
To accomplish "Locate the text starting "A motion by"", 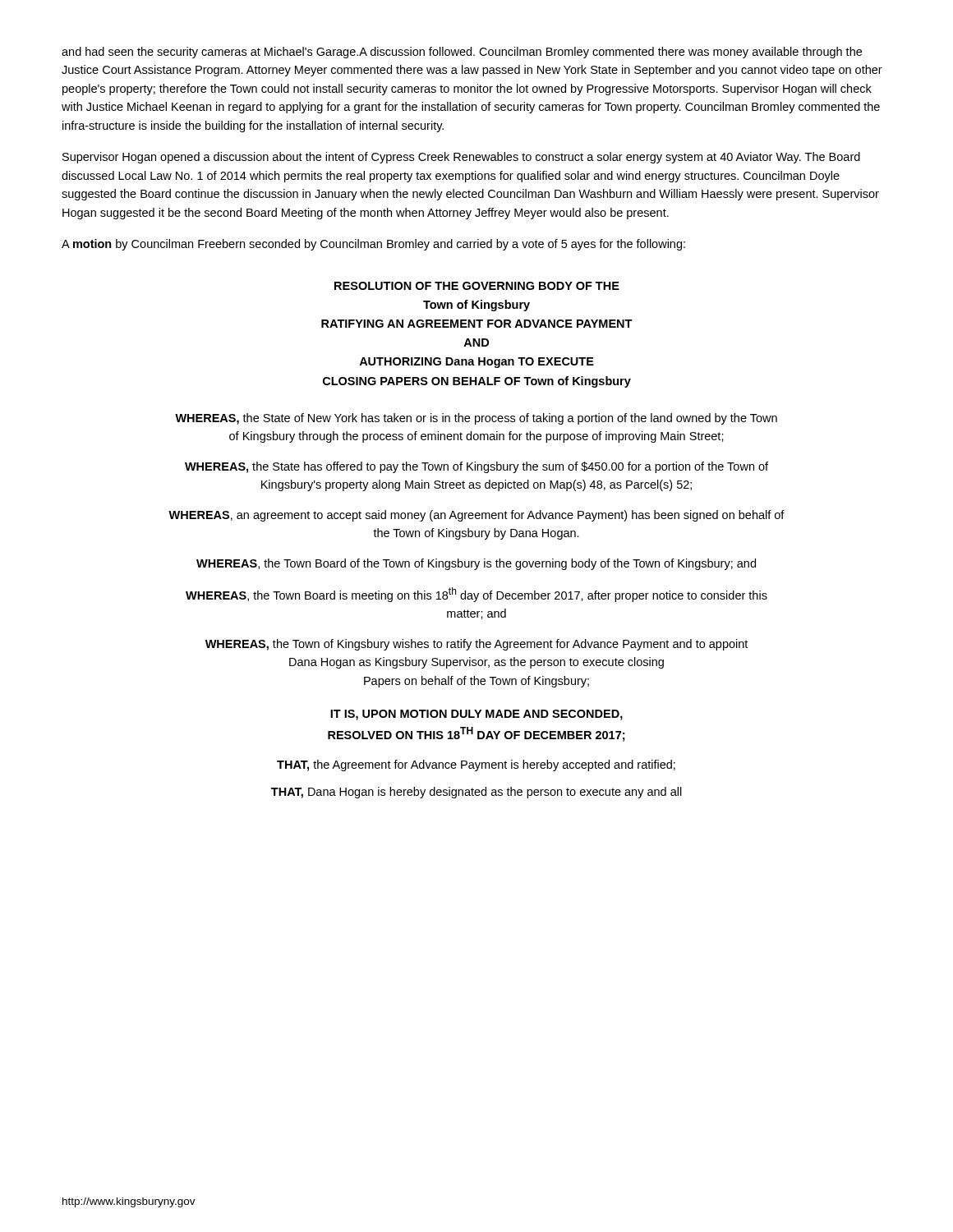I will point(374,244).
